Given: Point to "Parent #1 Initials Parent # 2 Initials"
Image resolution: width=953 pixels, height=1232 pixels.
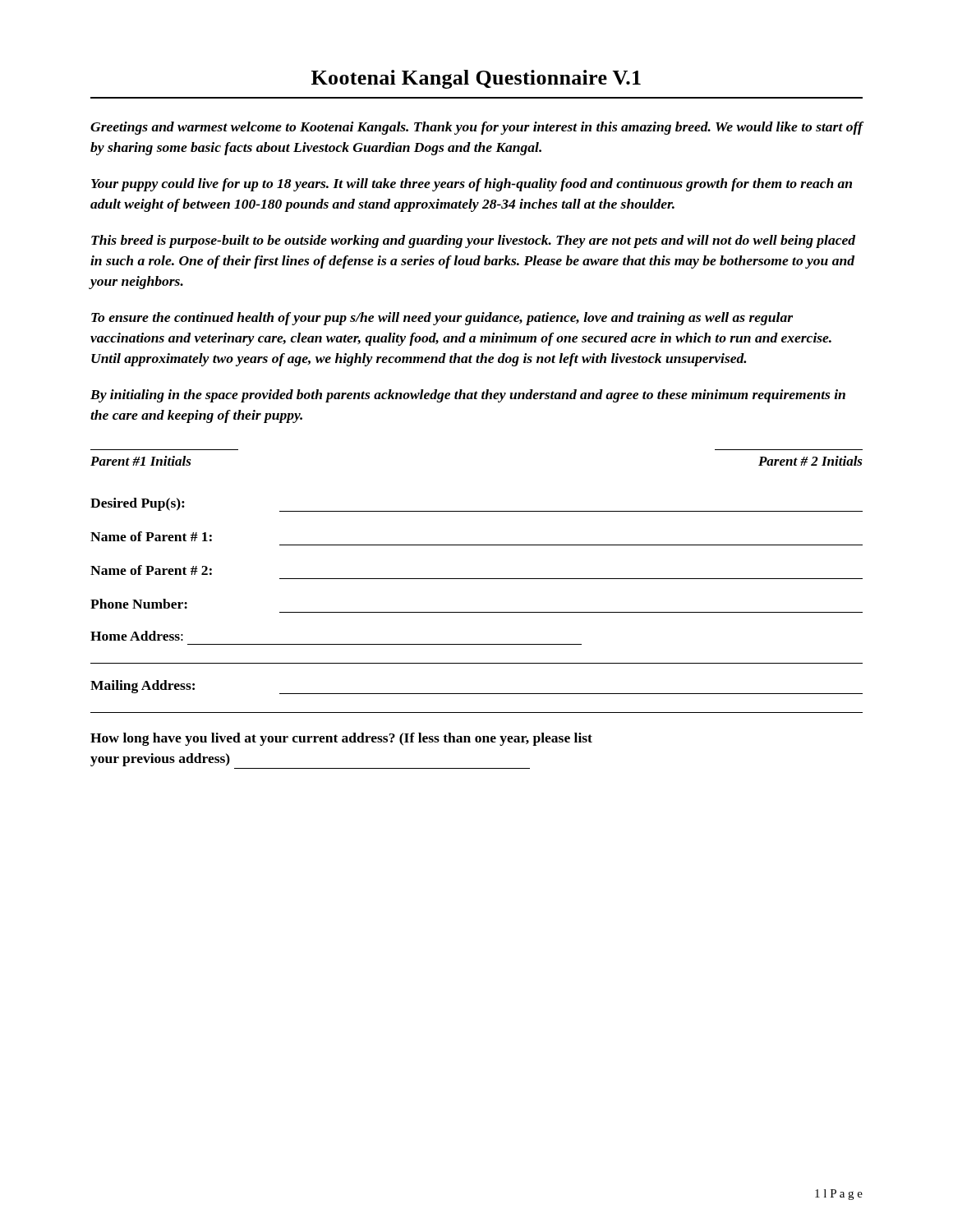Looking at the screenshot, I should click(x=138, y=460).
